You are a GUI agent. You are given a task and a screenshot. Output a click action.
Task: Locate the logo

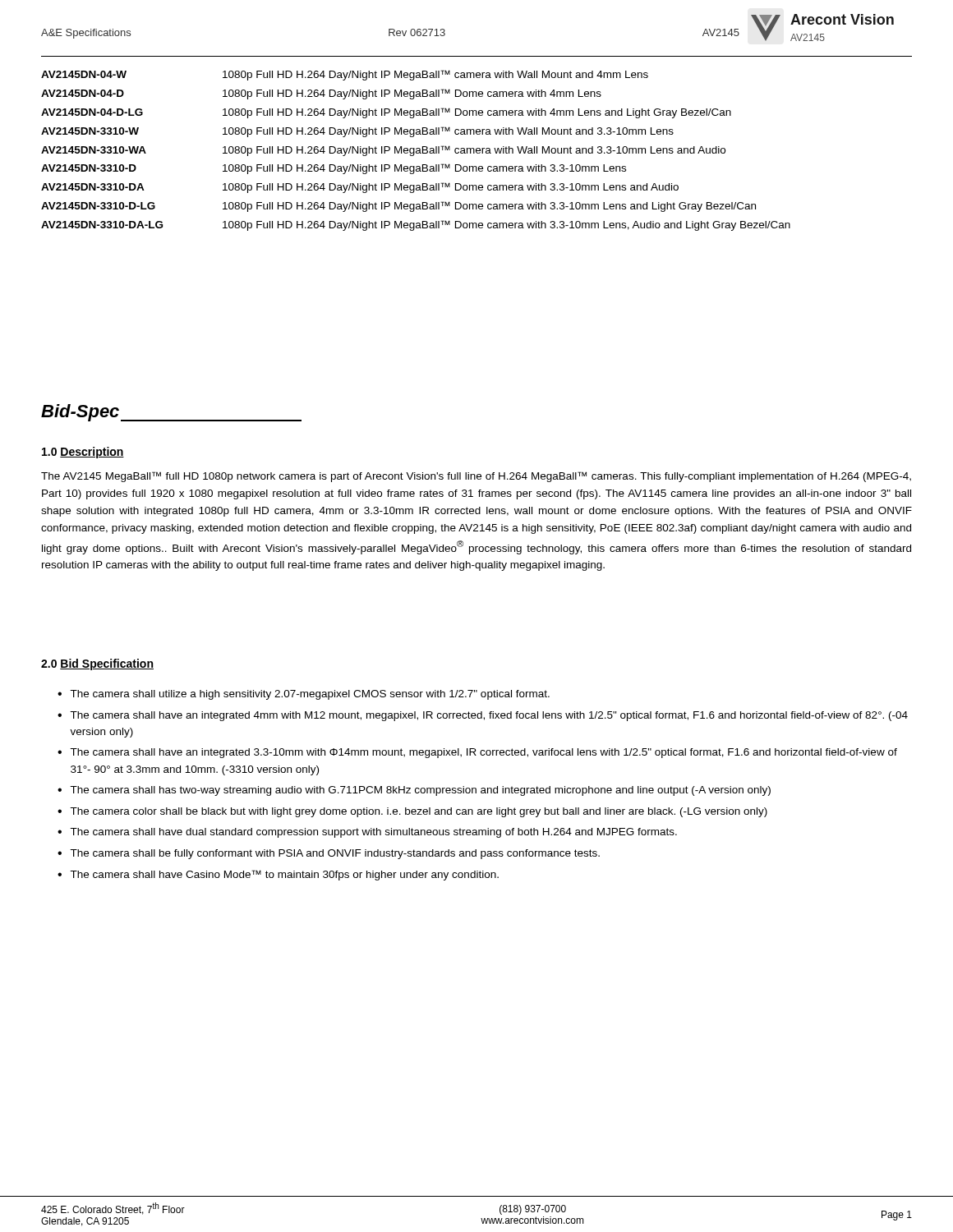coord(830,28)
